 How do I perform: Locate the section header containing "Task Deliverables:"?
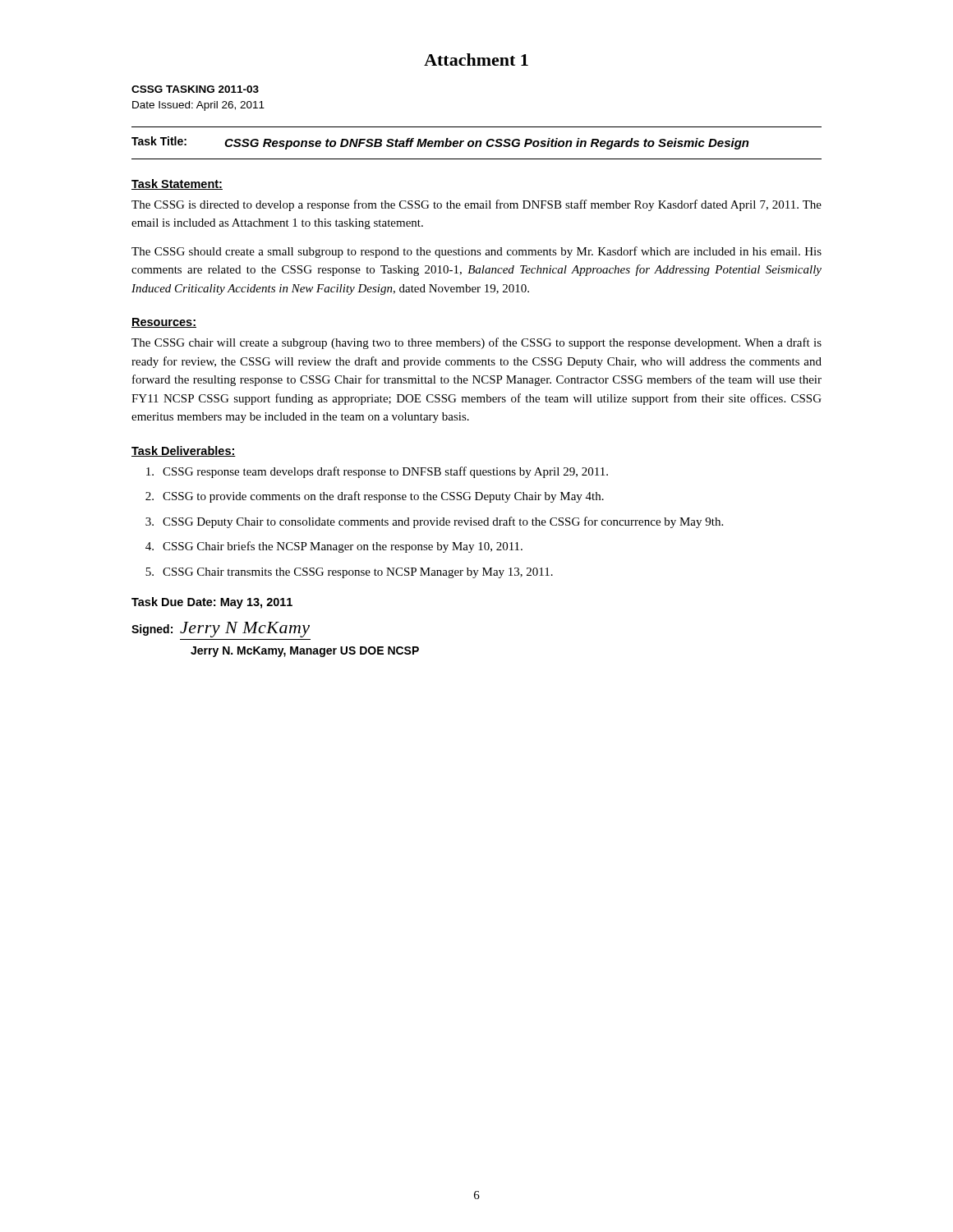click(183, 451)
